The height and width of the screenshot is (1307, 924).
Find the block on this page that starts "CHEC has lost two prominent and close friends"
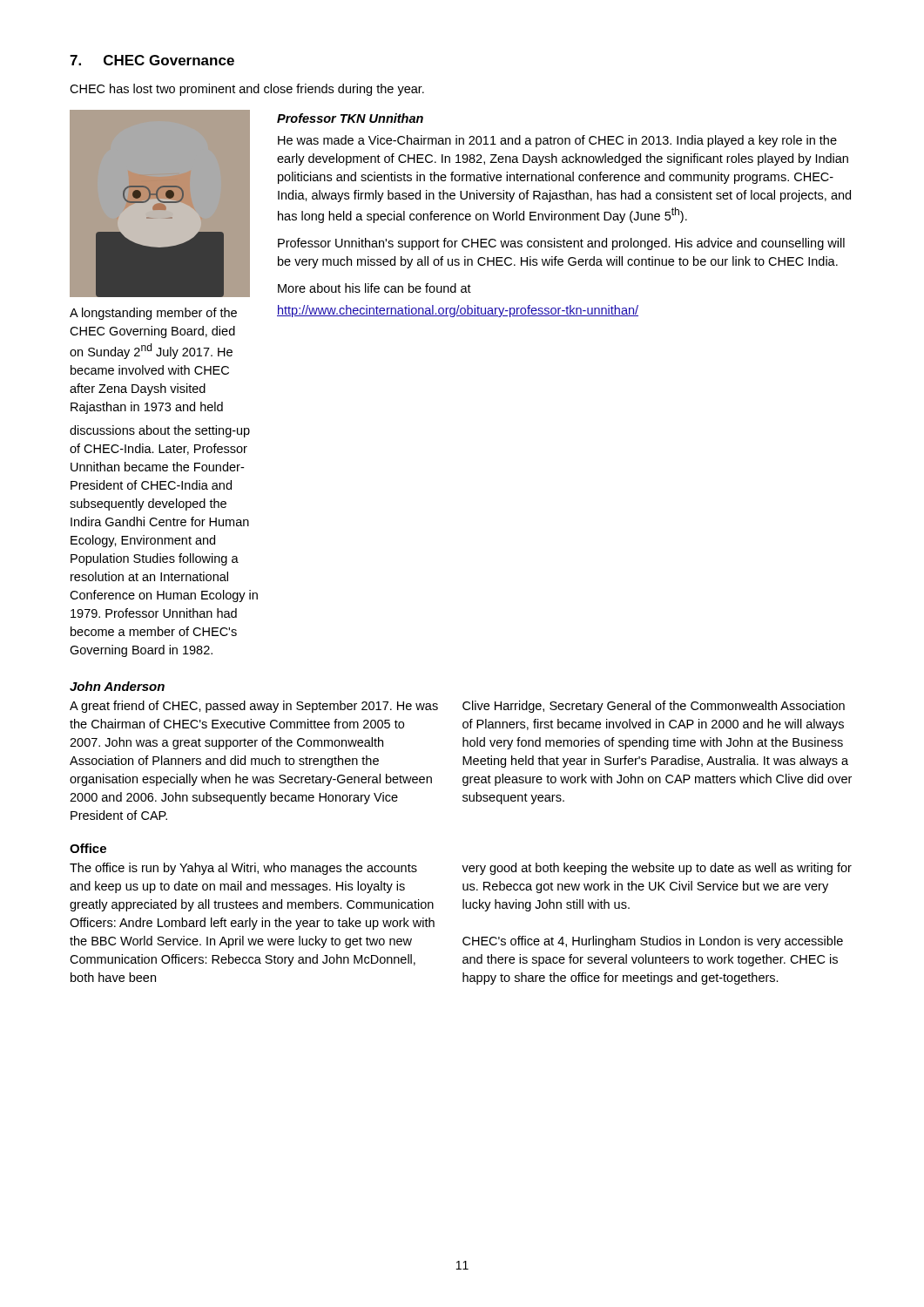(247, 89)
